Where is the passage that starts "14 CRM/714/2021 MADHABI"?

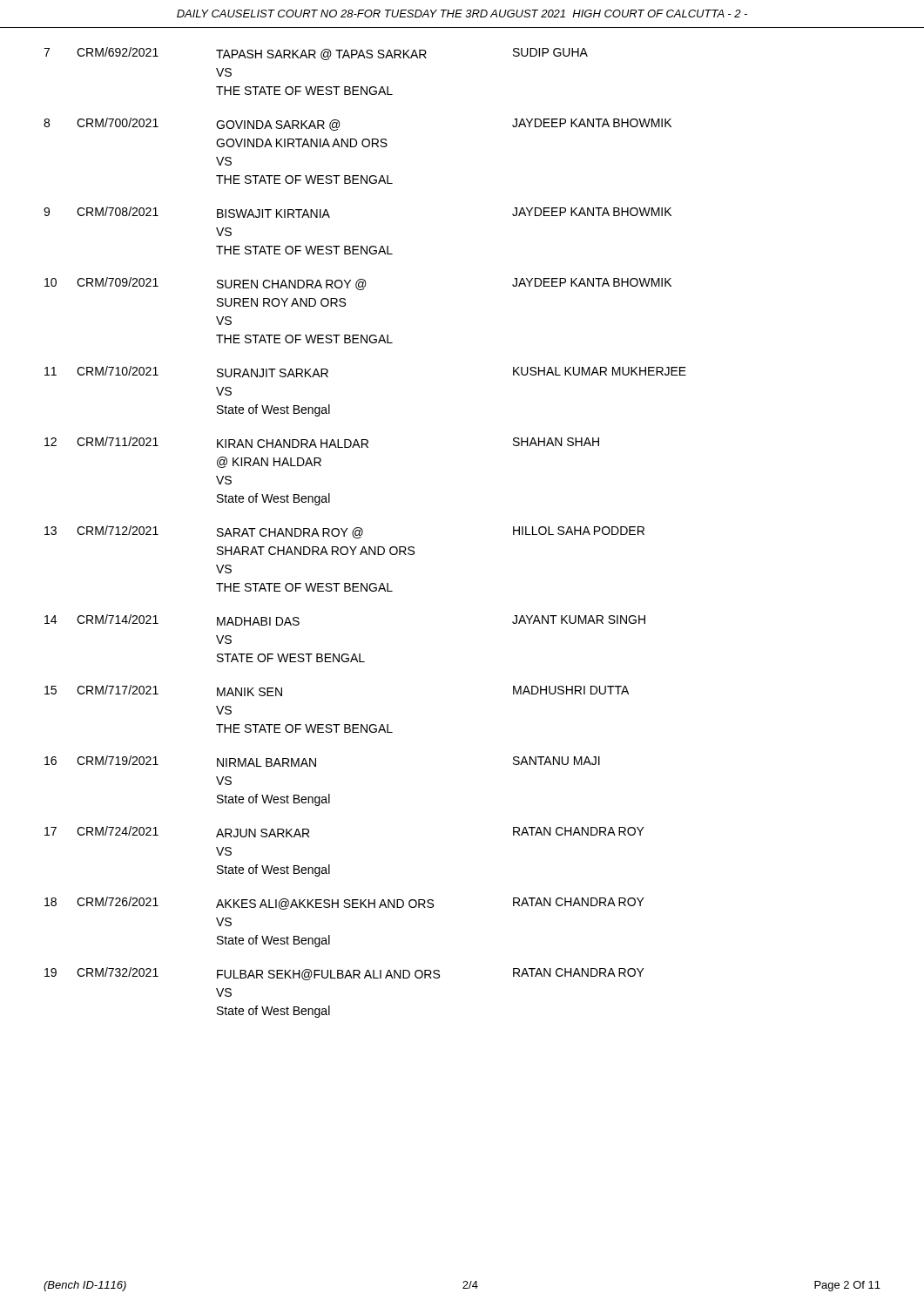111,620
